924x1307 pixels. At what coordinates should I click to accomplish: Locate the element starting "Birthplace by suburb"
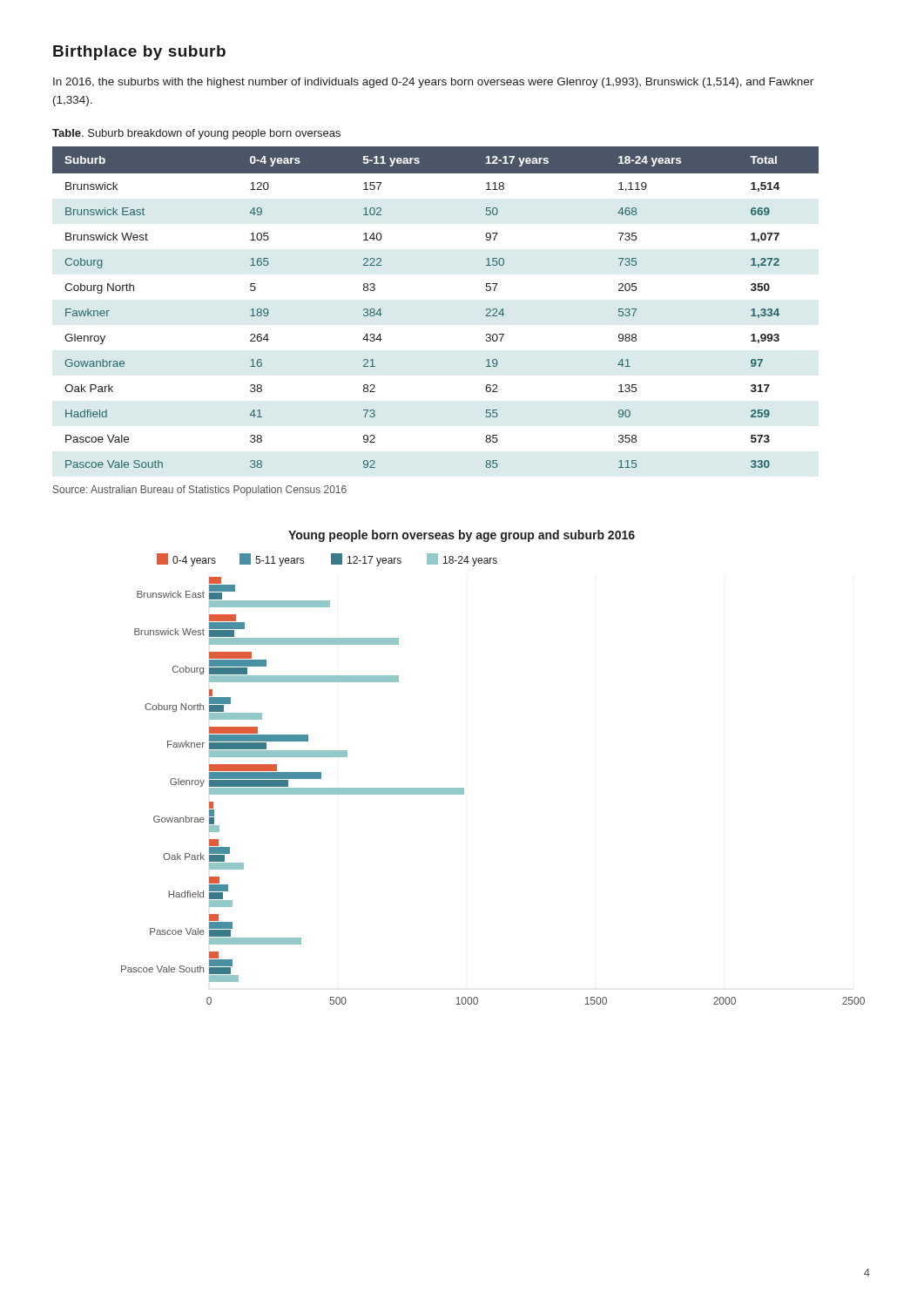(139, 51)
